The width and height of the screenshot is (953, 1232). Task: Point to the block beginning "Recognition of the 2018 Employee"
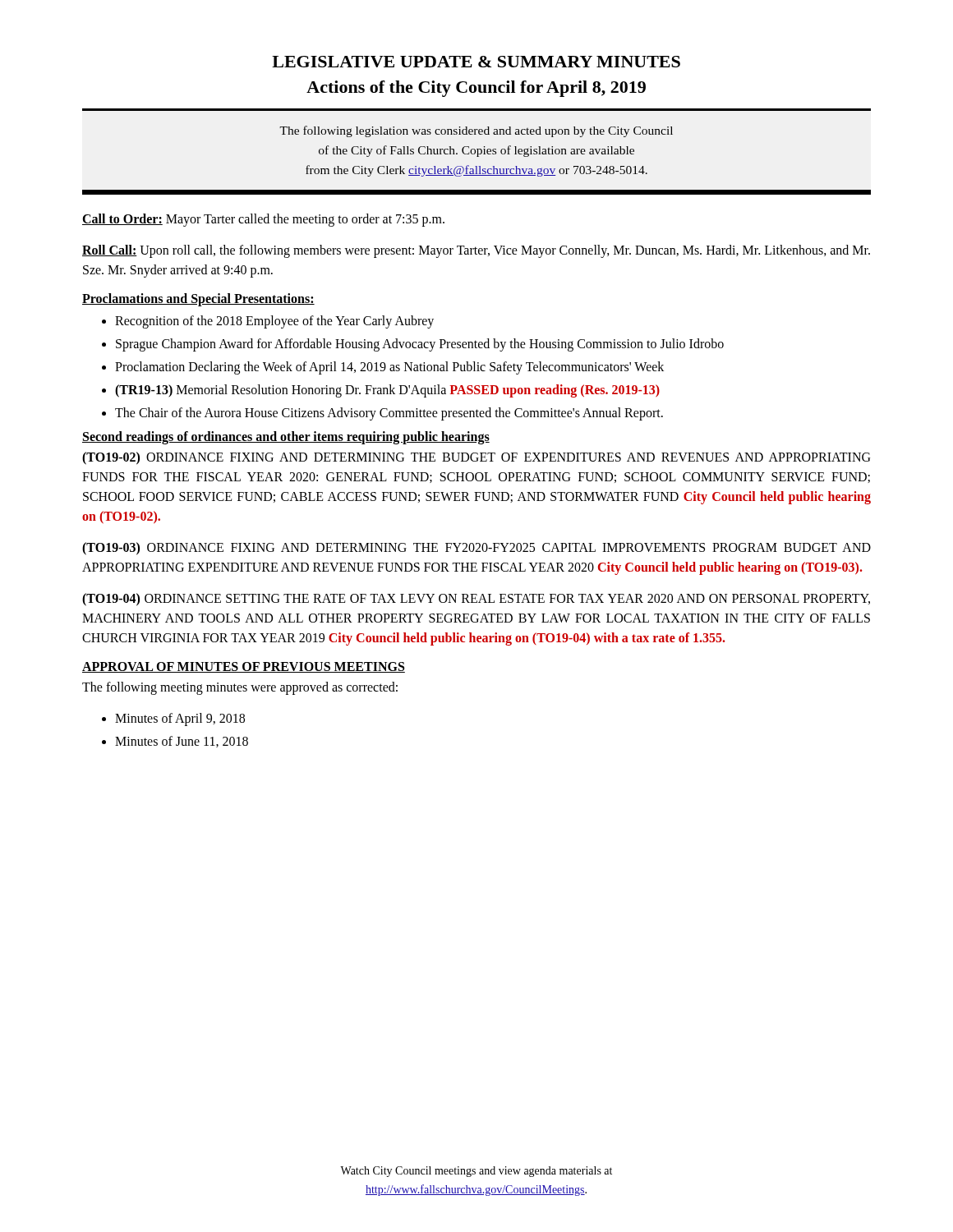(275, 320)
